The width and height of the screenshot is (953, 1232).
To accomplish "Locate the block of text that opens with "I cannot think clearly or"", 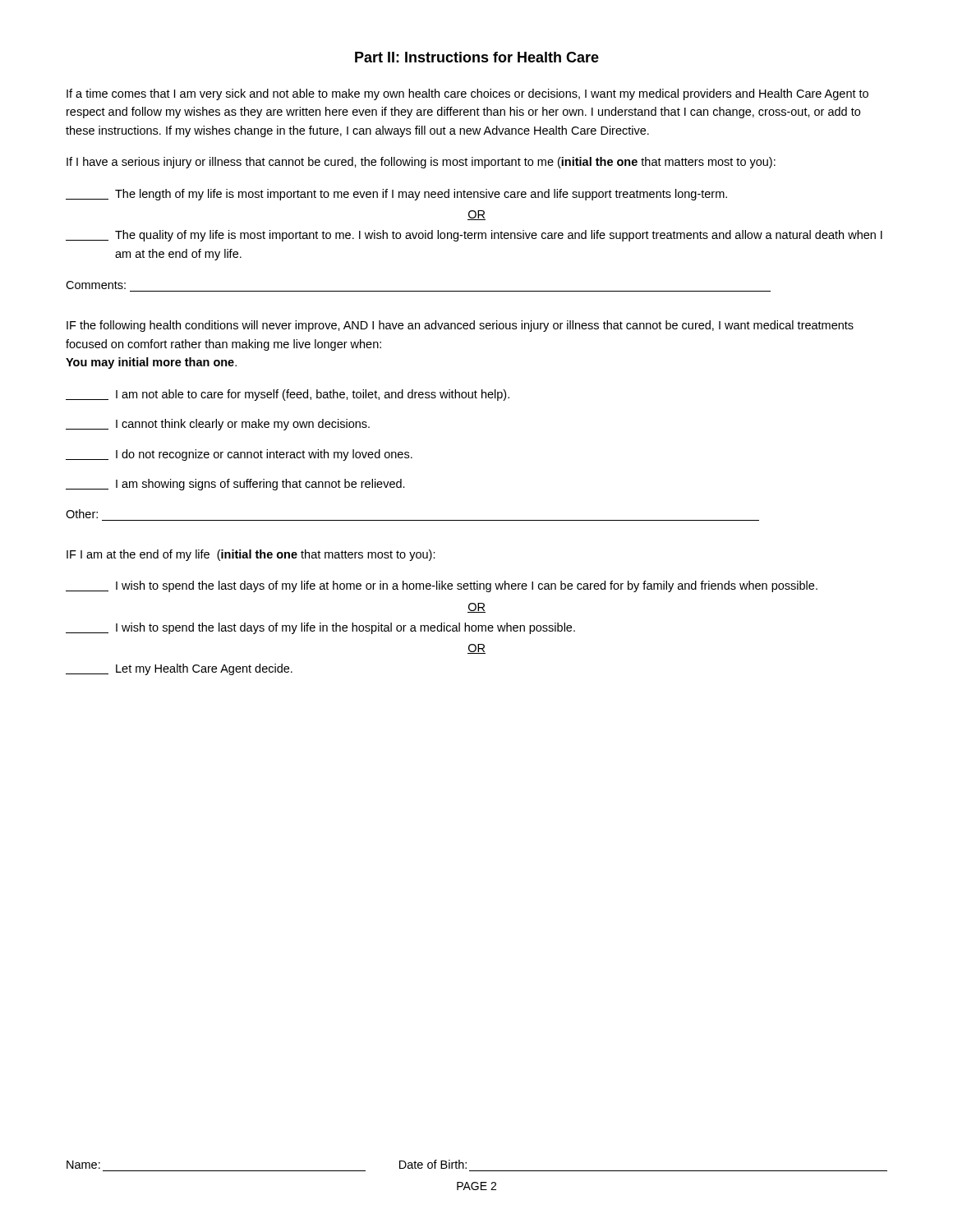I will point(218,425).
